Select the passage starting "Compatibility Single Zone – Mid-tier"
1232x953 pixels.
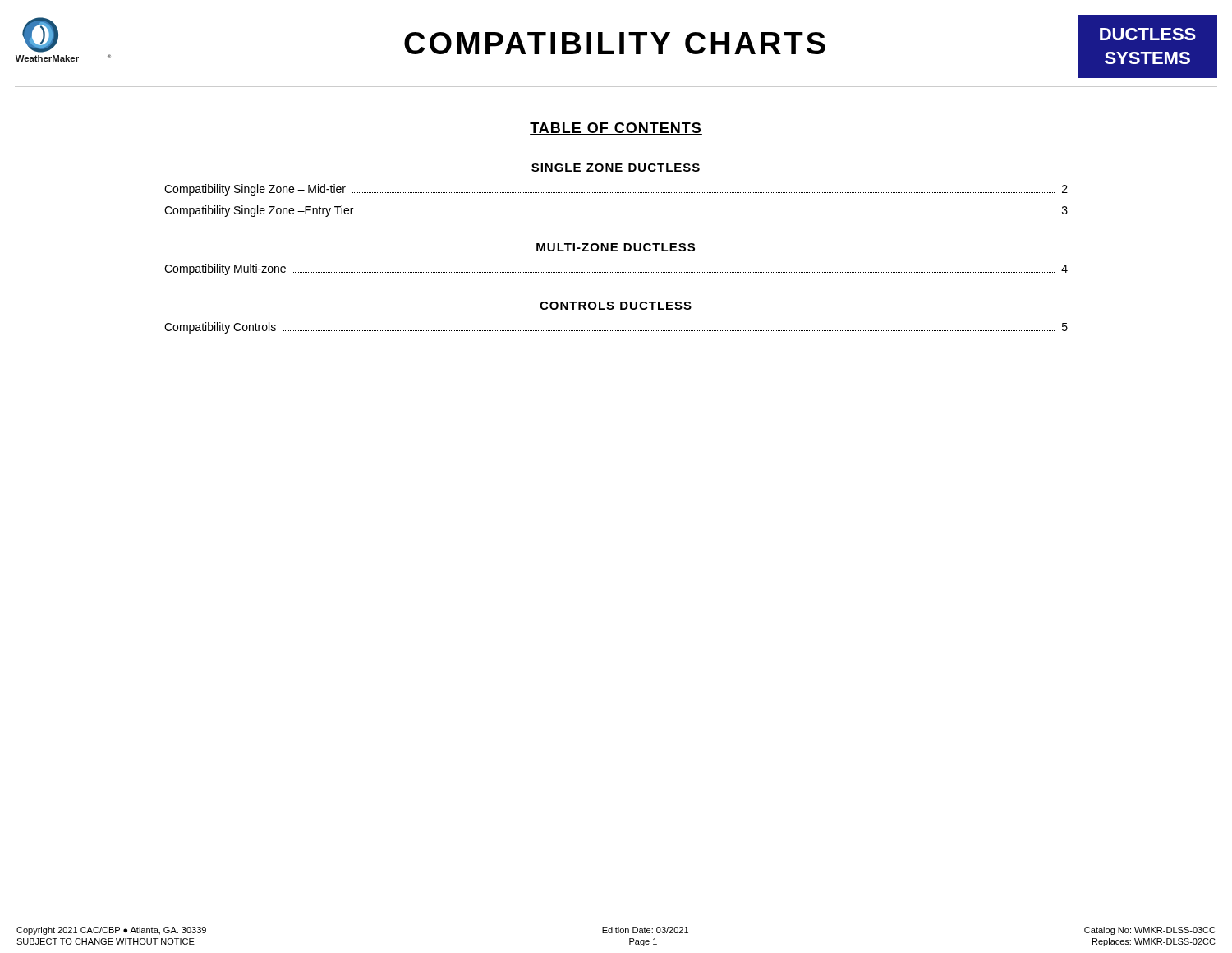click(x=616, y=189)
